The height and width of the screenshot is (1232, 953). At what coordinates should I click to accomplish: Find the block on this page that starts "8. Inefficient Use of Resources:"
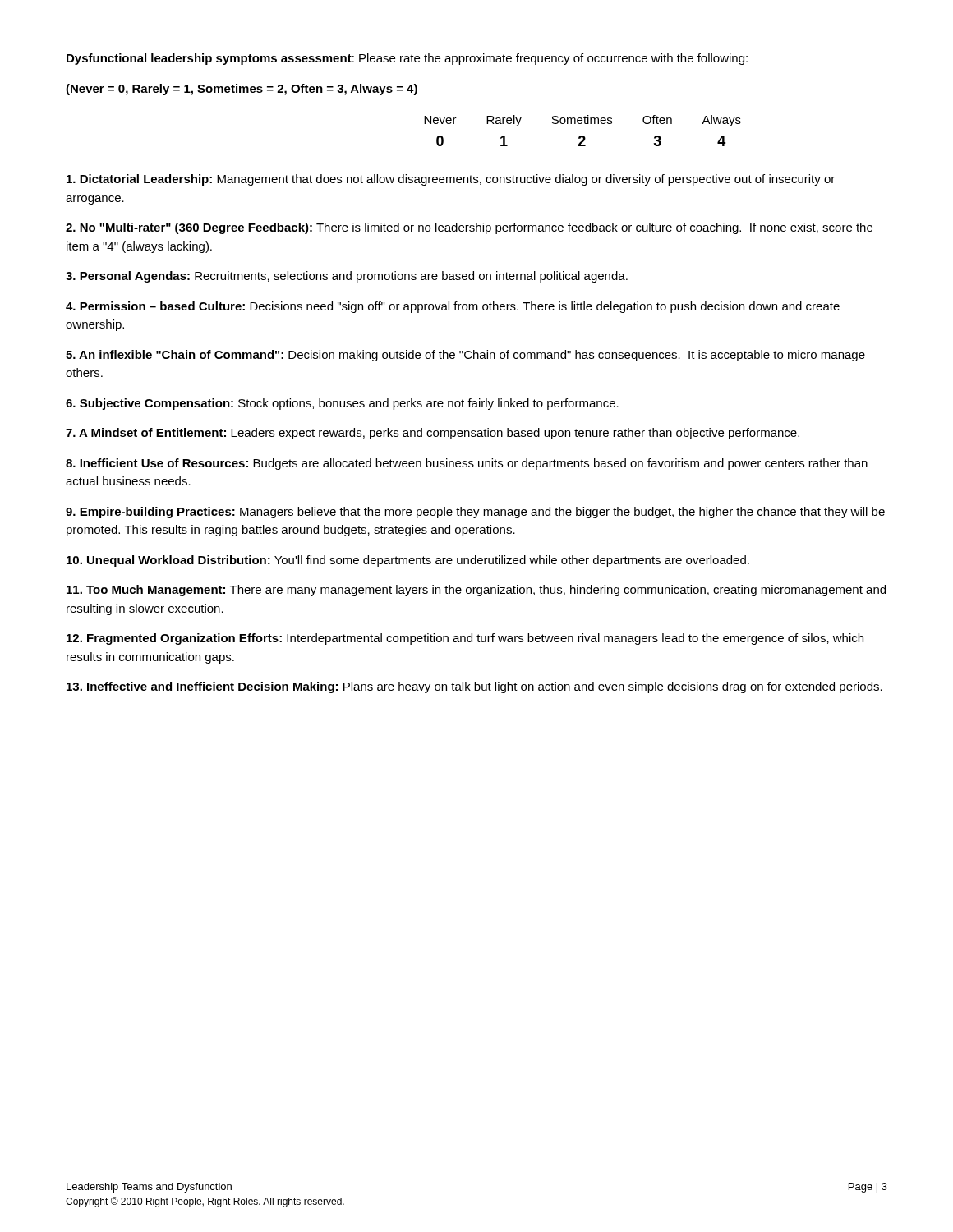point(467,472)
